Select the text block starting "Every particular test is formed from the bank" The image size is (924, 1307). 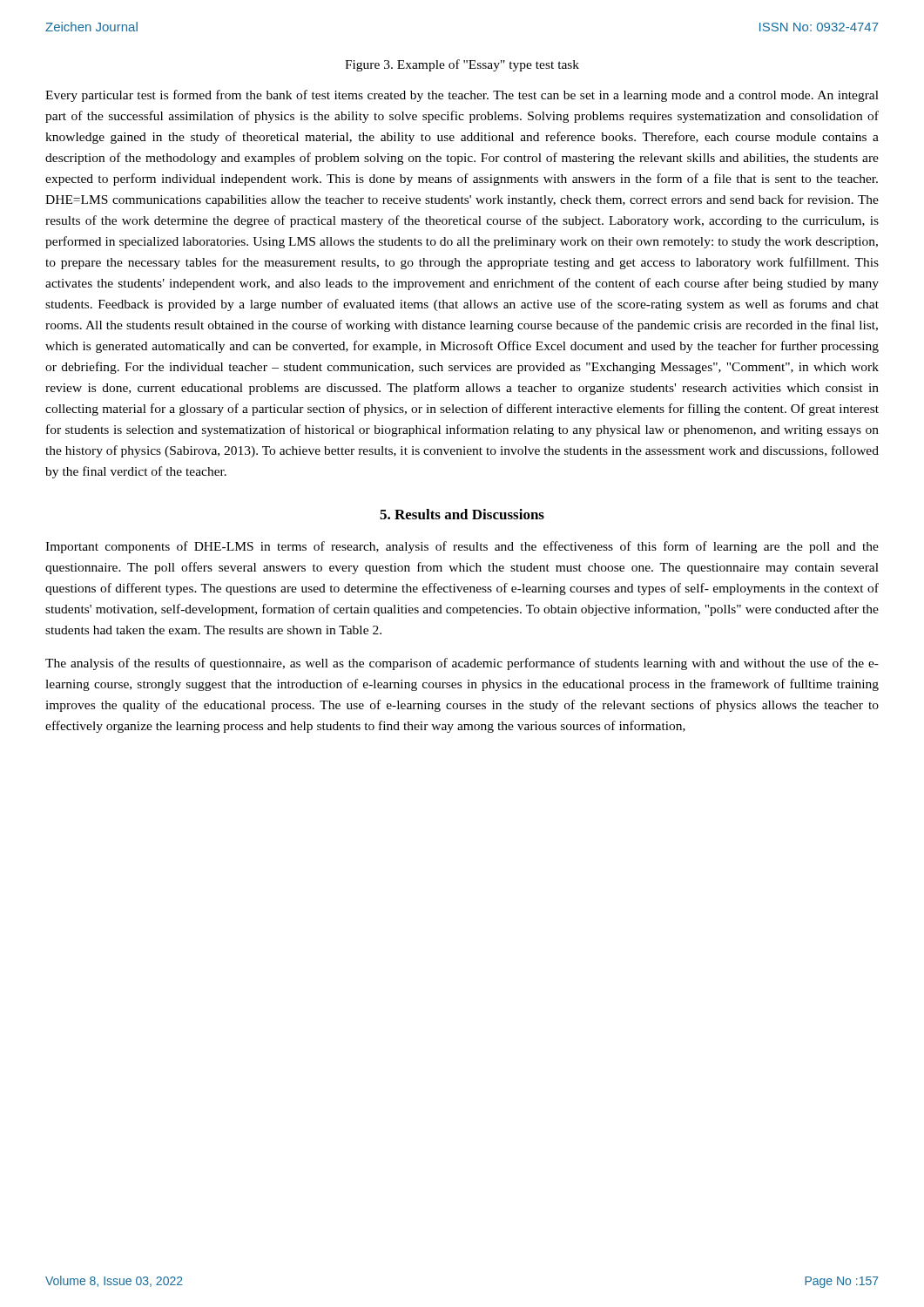(462, 283)
